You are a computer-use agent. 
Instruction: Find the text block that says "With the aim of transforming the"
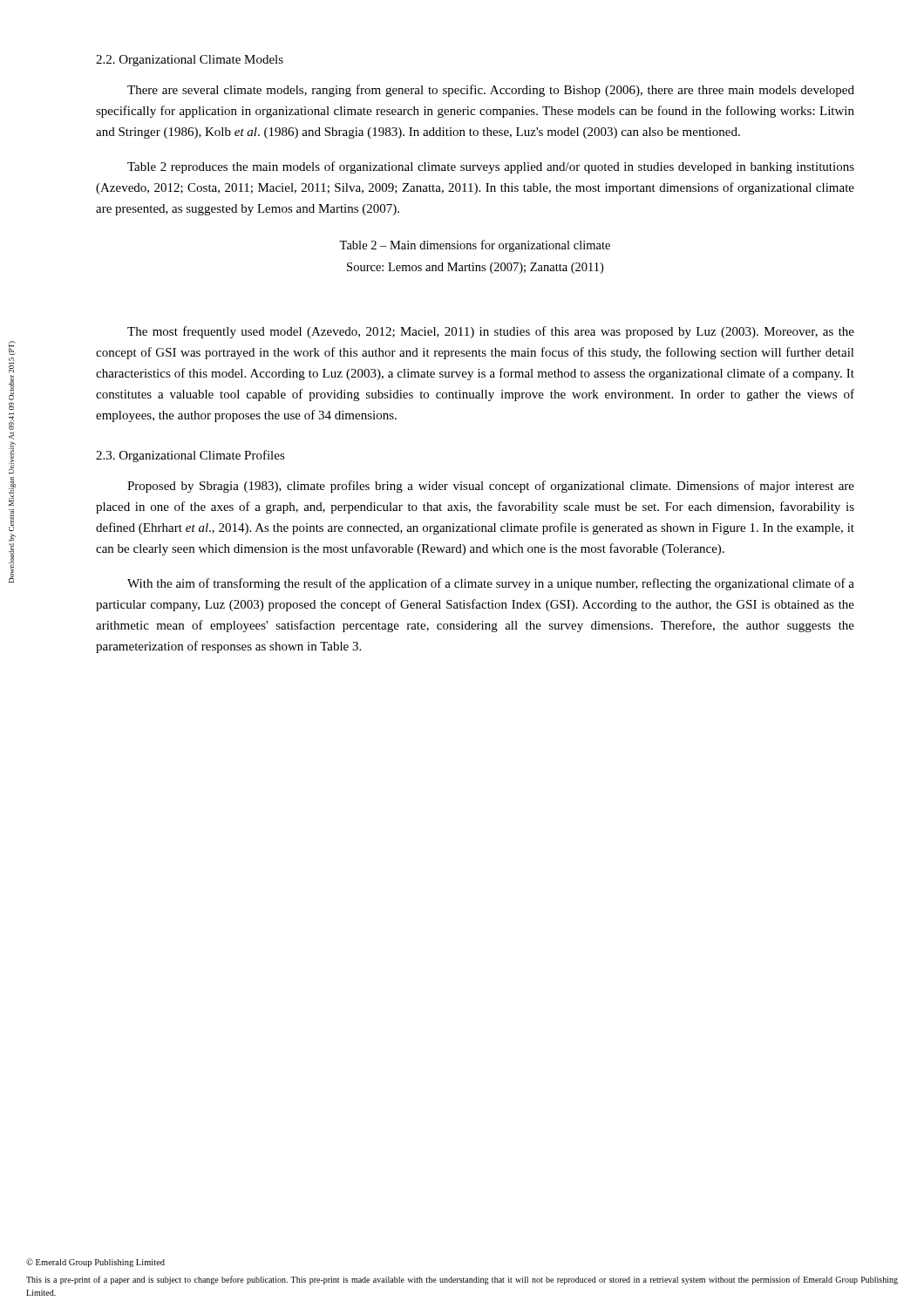click(x=475, y=615)
